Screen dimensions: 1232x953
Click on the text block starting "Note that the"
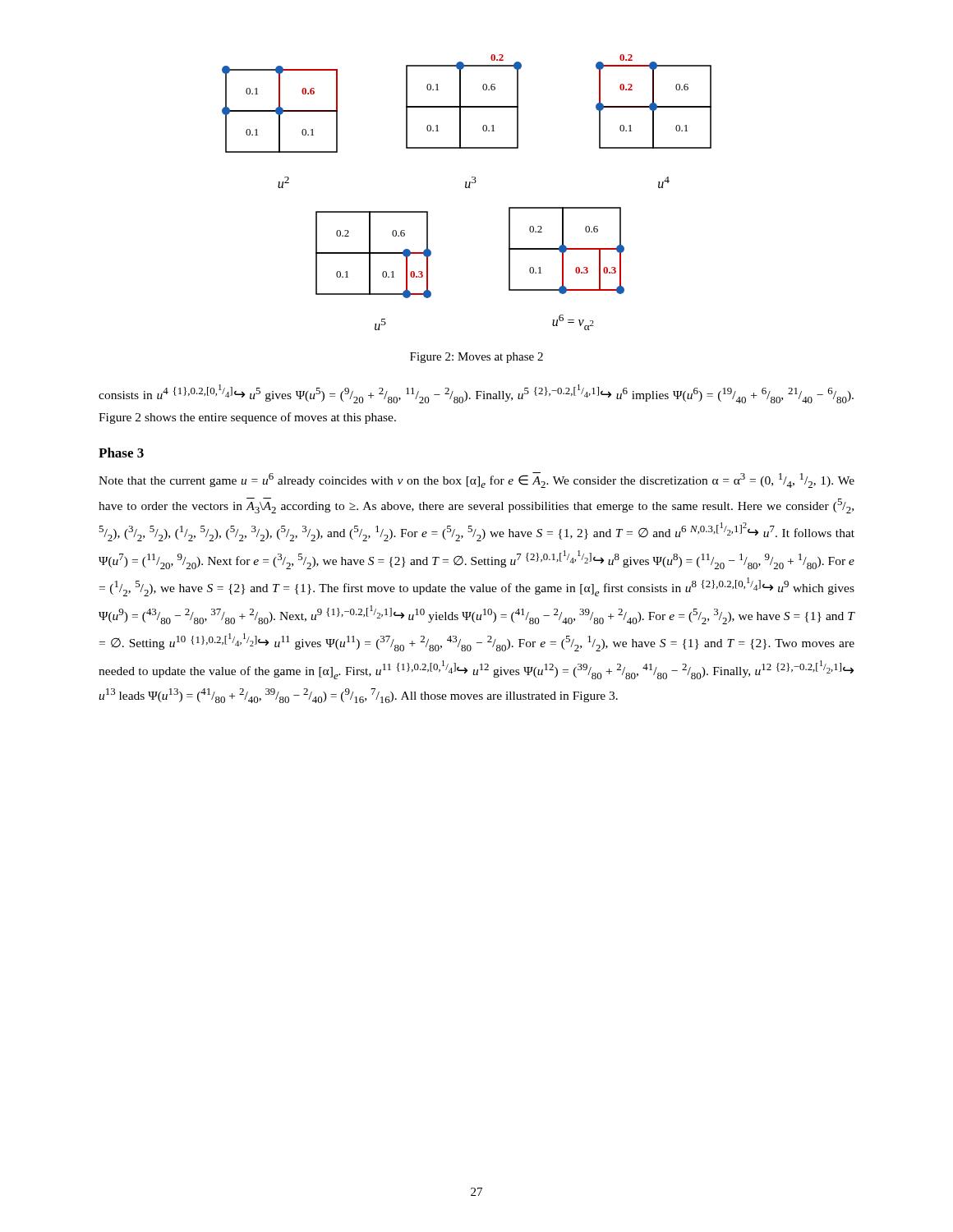[476, 588]
